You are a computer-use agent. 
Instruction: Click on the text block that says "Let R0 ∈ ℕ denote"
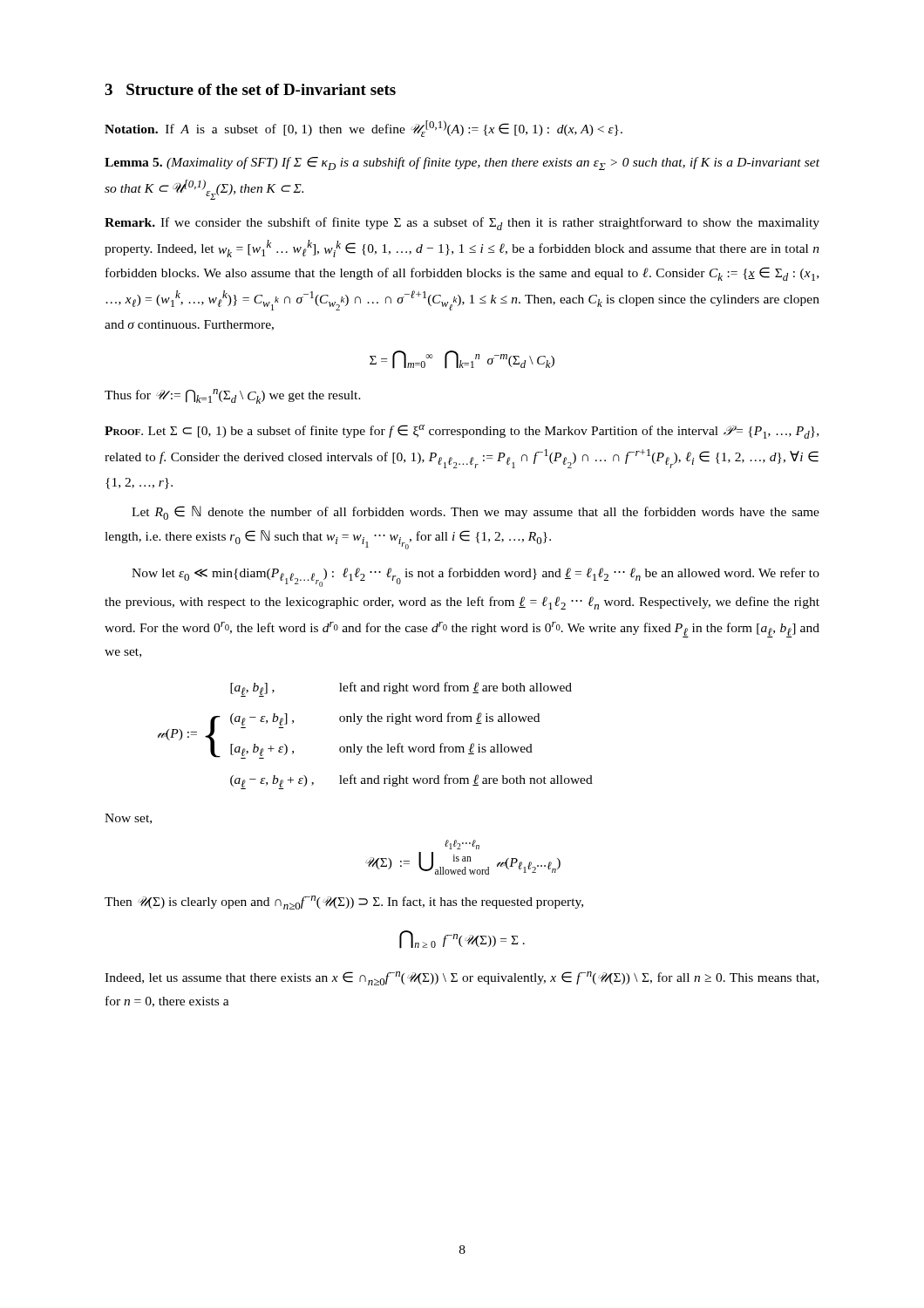coord(462,528)
